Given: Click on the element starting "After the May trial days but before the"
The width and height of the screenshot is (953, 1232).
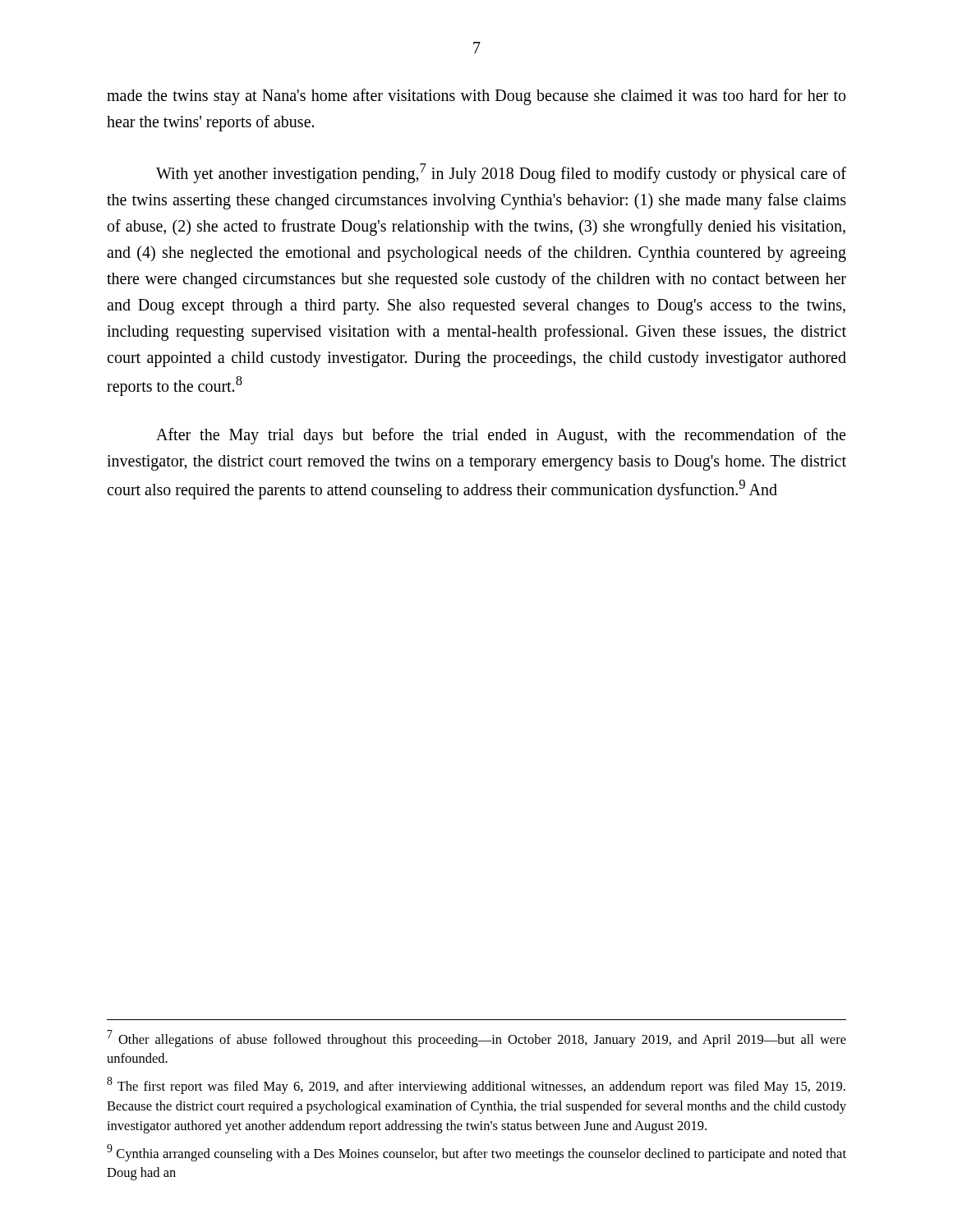Looking at the screenshot, I should coord(476,462).
